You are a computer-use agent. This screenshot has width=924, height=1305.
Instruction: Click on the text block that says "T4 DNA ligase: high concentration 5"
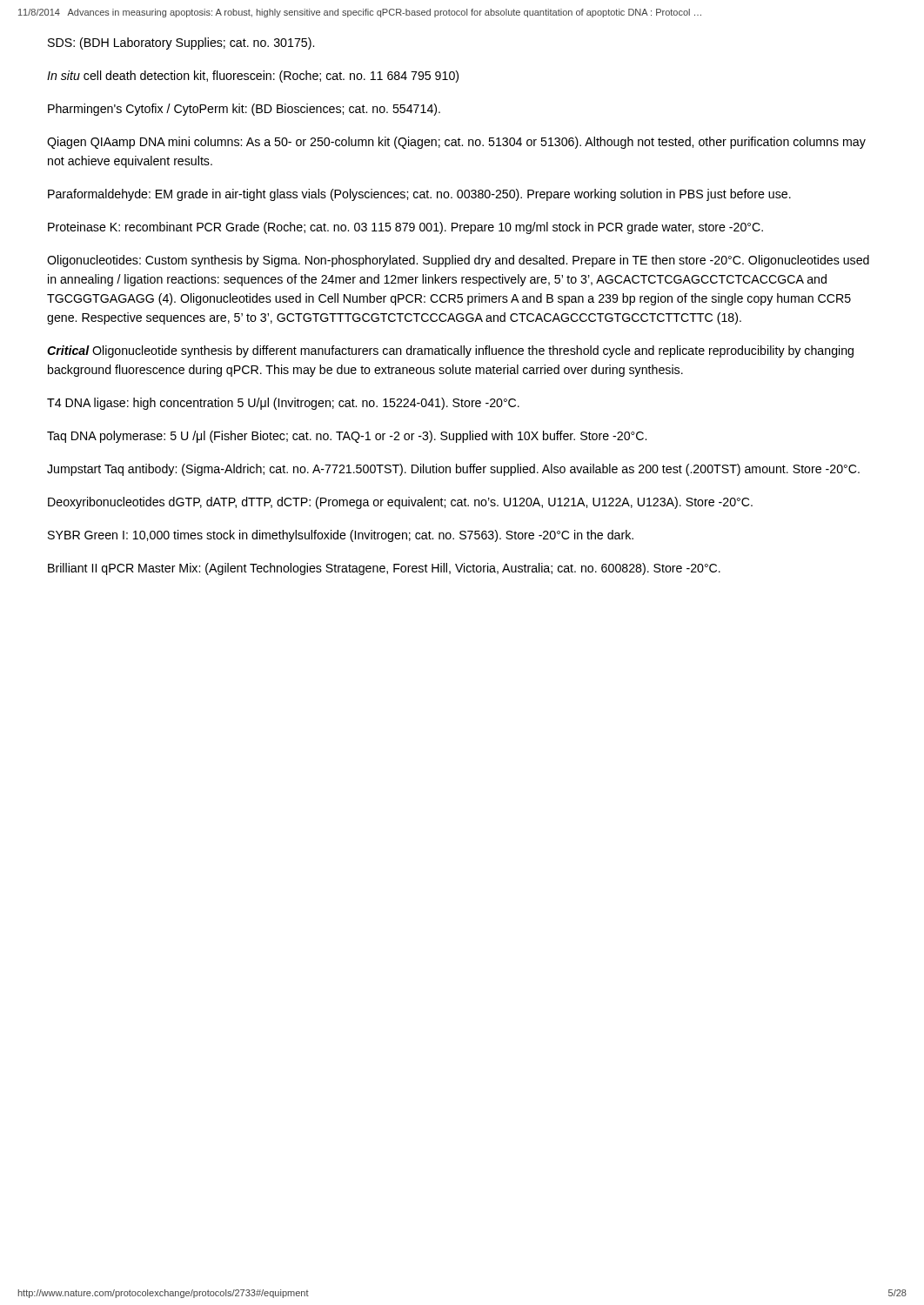click(x=284, y=403)
